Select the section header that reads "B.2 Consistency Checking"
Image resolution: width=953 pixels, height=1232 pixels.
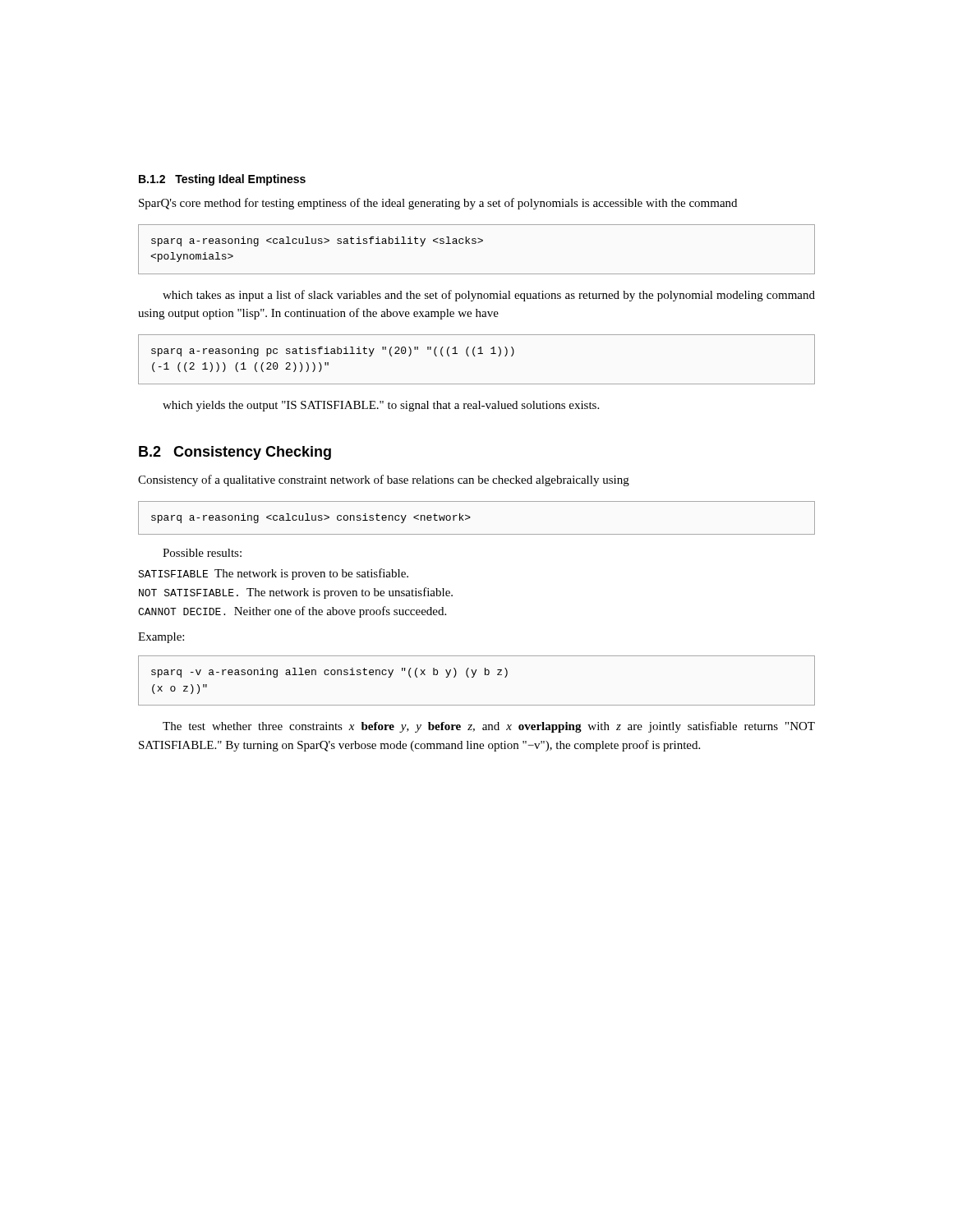pos(235,452)
